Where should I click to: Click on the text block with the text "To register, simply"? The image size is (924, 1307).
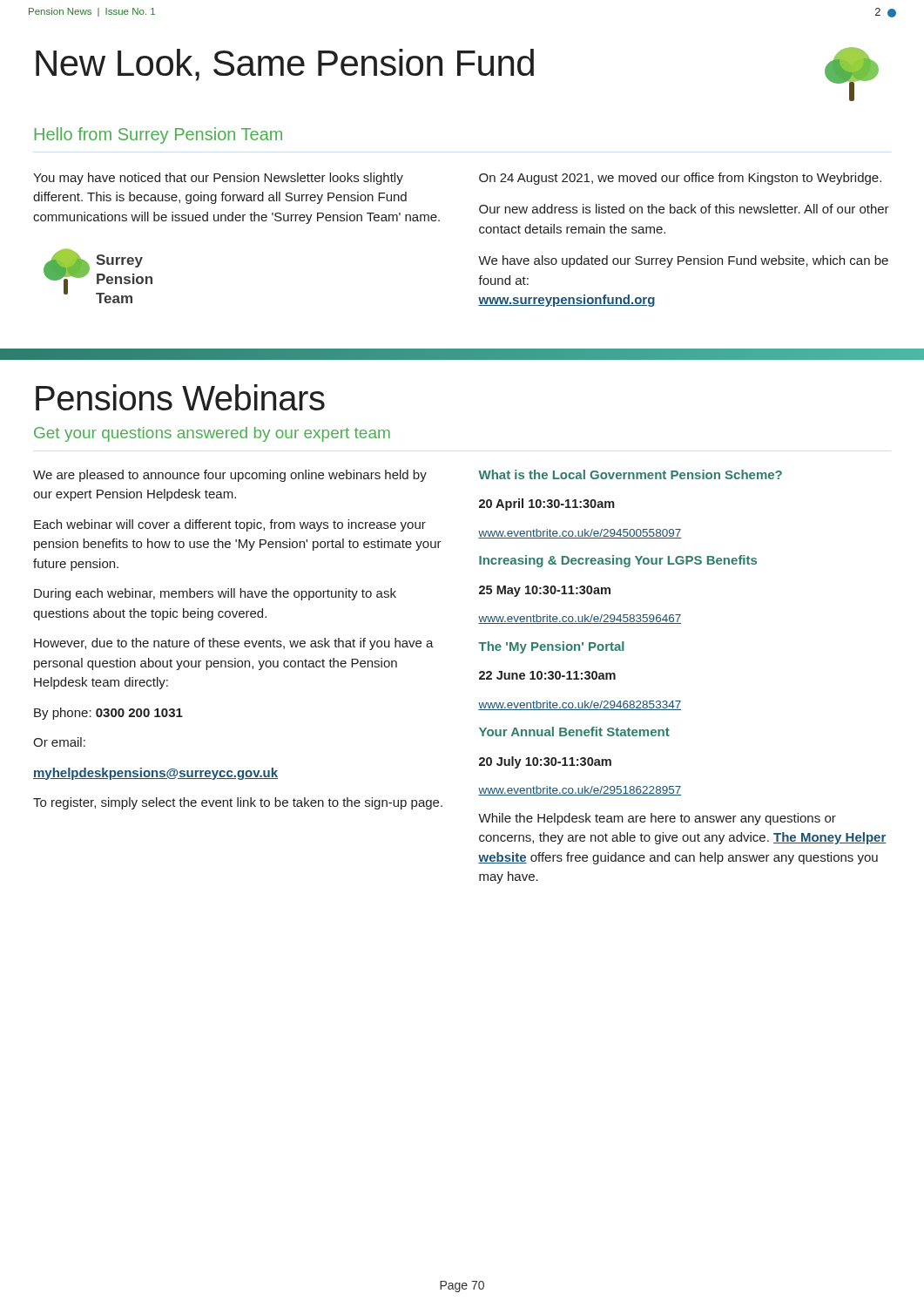tap(239, 803)
